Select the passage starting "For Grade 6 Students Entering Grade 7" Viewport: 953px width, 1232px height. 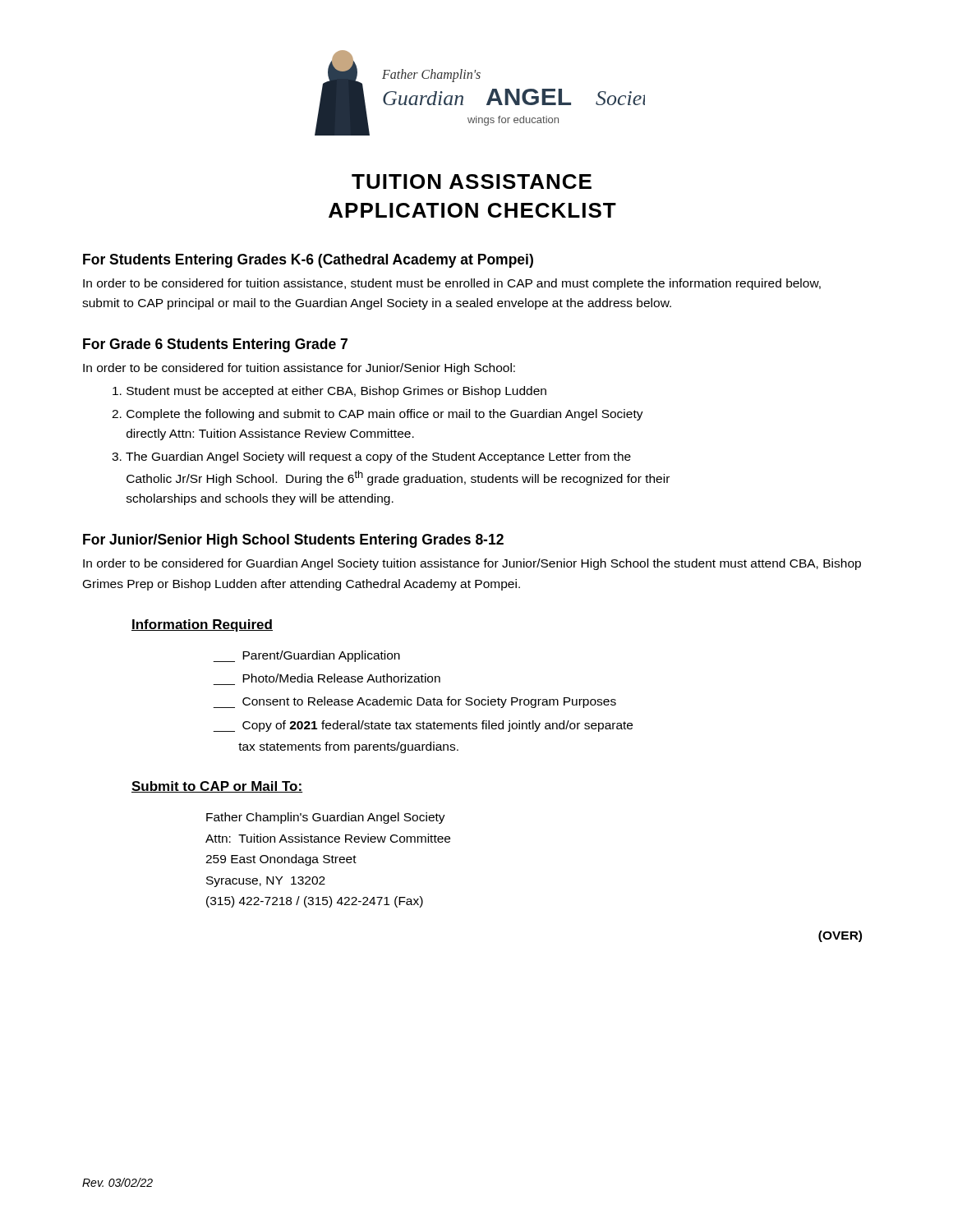pyautogui.click(x=215, y=344)
